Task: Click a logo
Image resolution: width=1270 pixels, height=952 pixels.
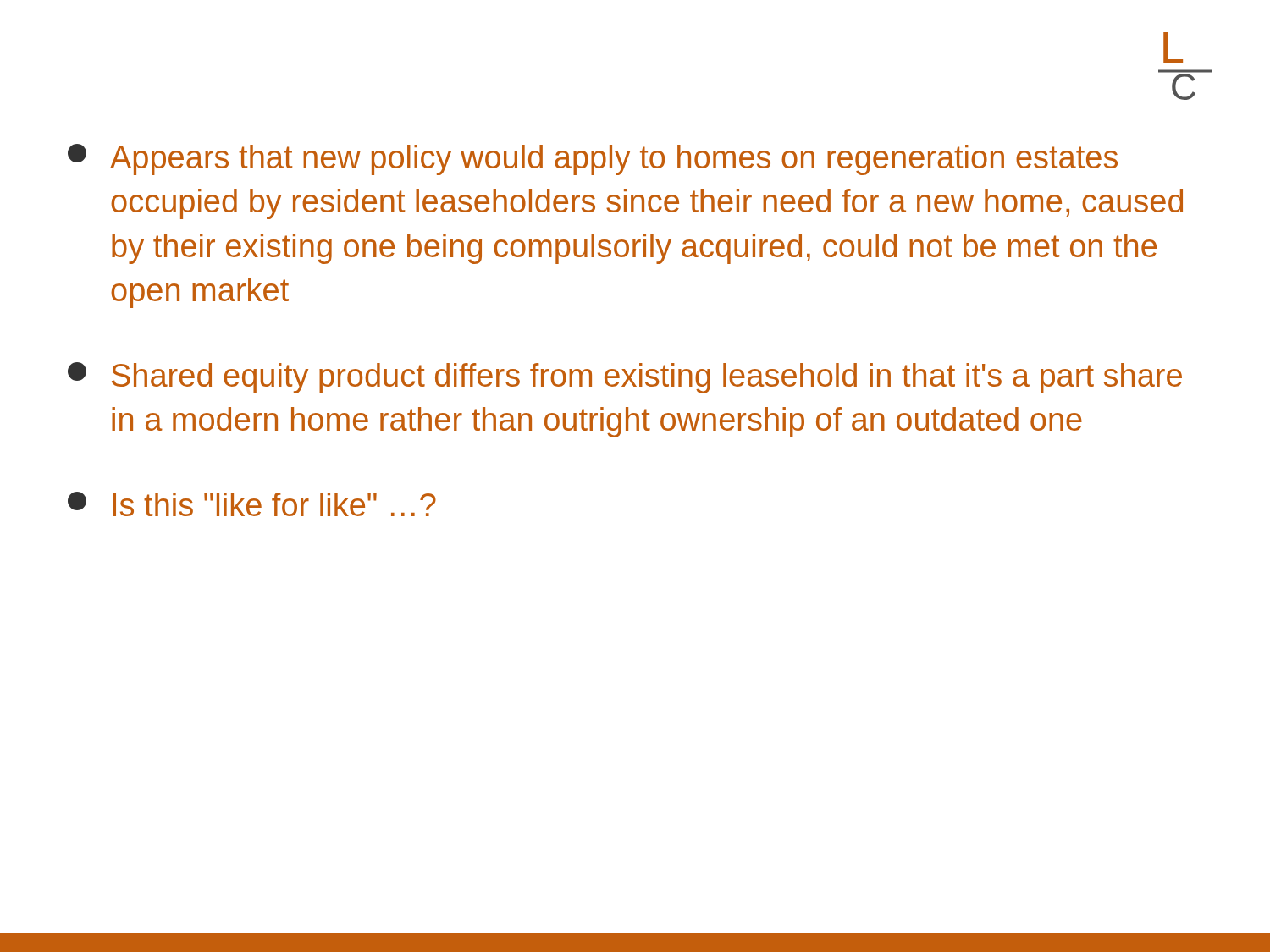Action: click(1185, 63)
